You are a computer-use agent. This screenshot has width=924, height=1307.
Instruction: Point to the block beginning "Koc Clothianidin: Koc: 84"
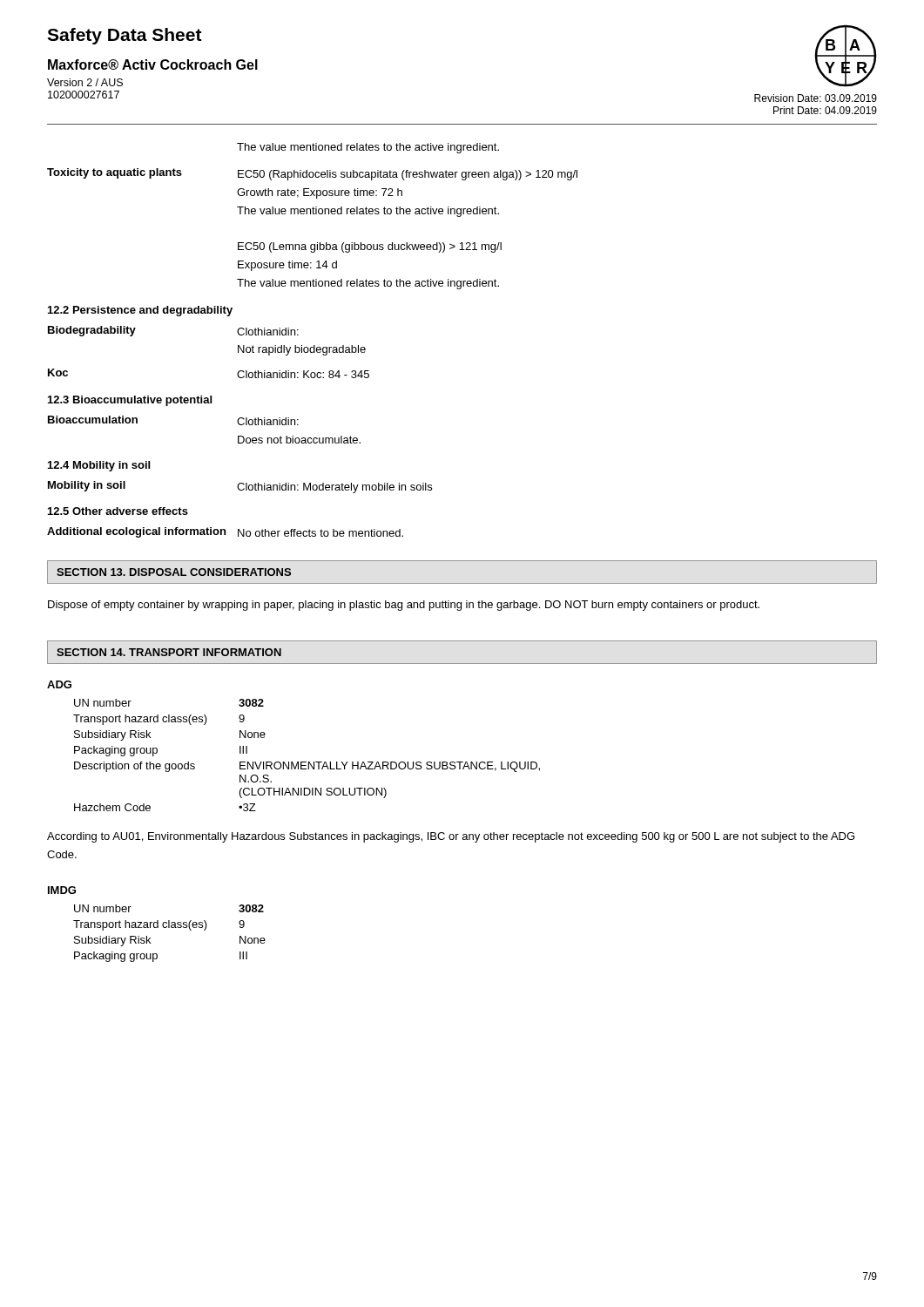pos(61,373)
